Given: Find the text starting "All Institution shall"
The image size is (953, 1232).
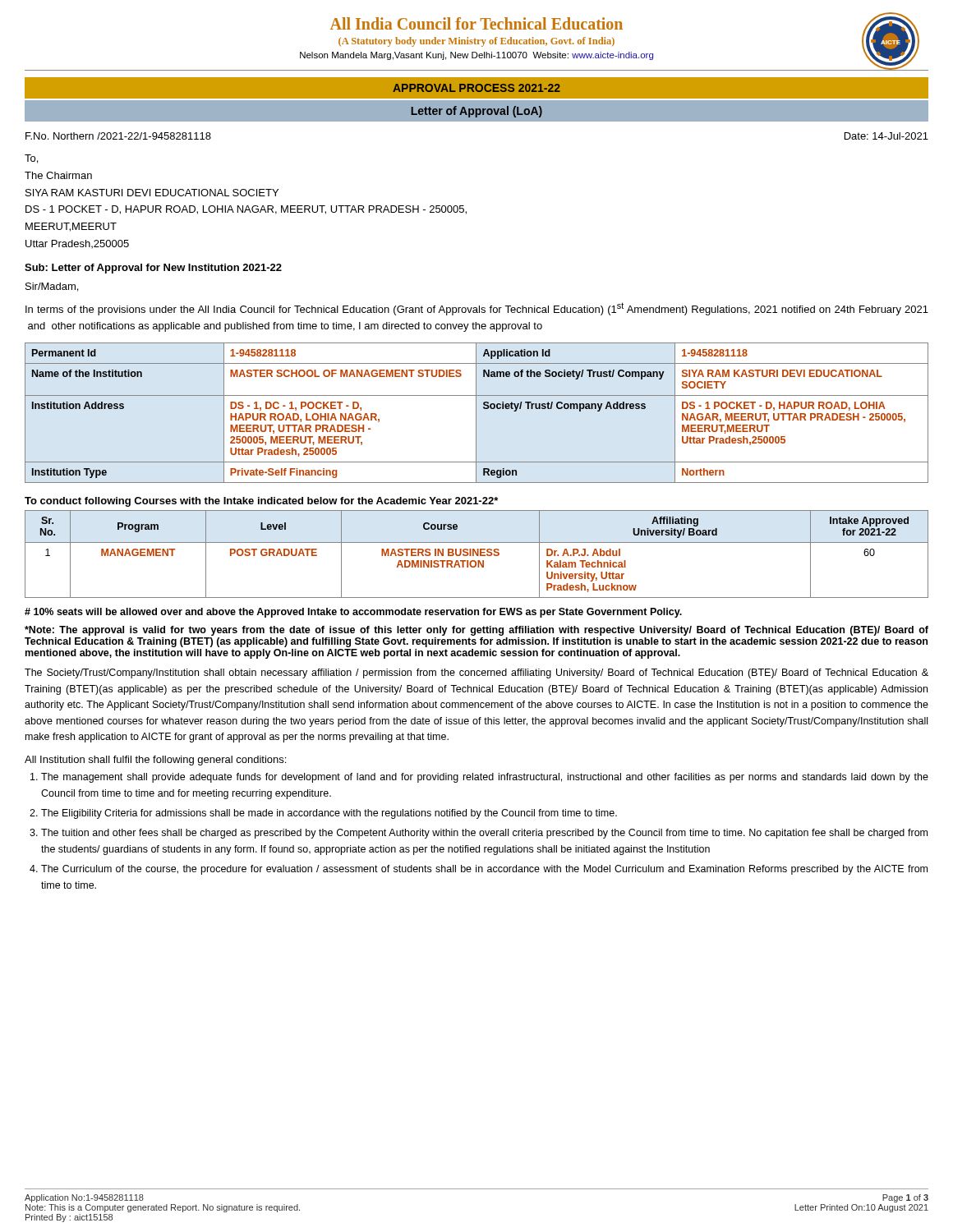Looking at the screenshot, I should (156, 760).
